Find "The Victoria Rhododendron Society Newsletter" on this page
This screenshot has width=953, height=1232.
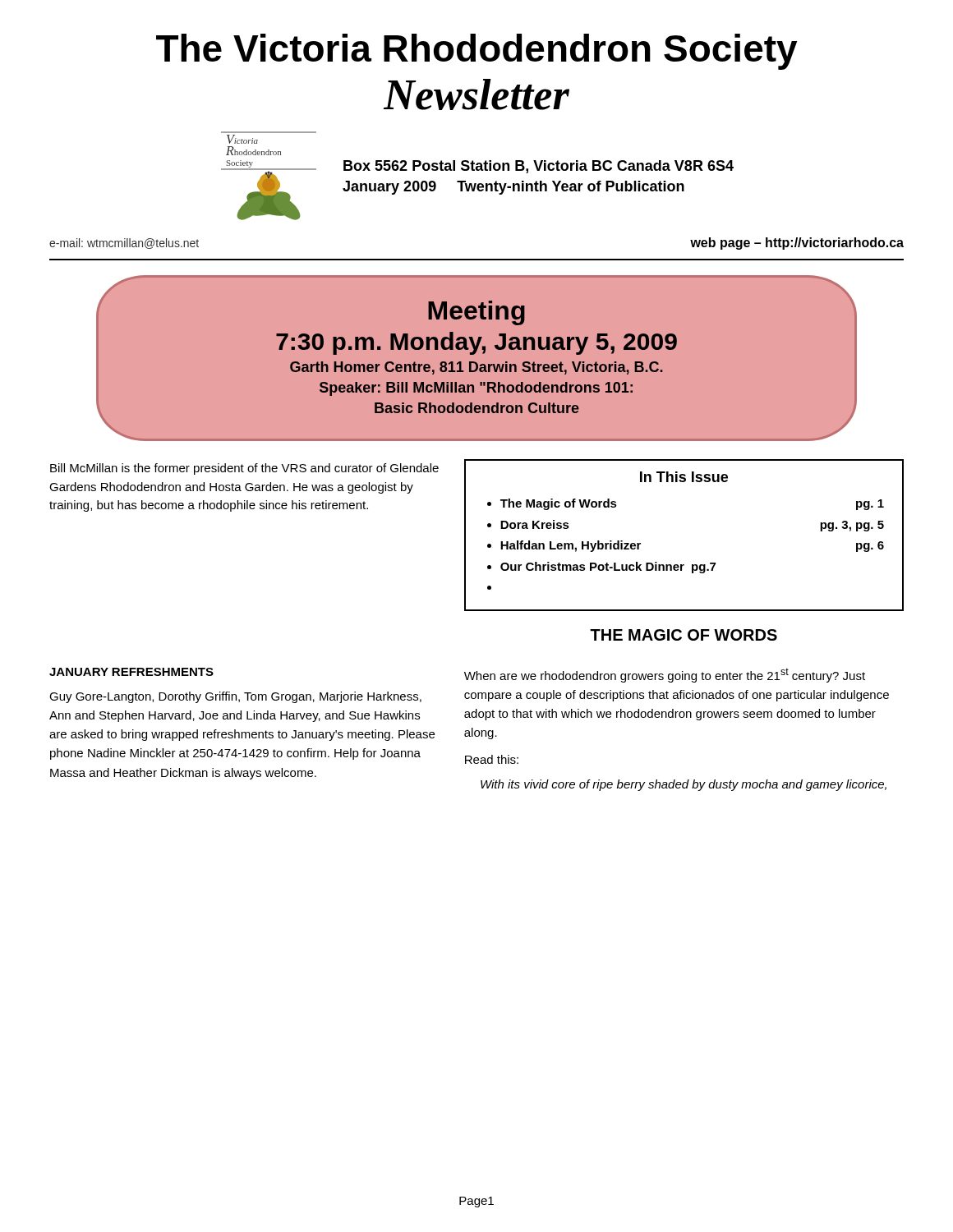[x=476, y=73]
